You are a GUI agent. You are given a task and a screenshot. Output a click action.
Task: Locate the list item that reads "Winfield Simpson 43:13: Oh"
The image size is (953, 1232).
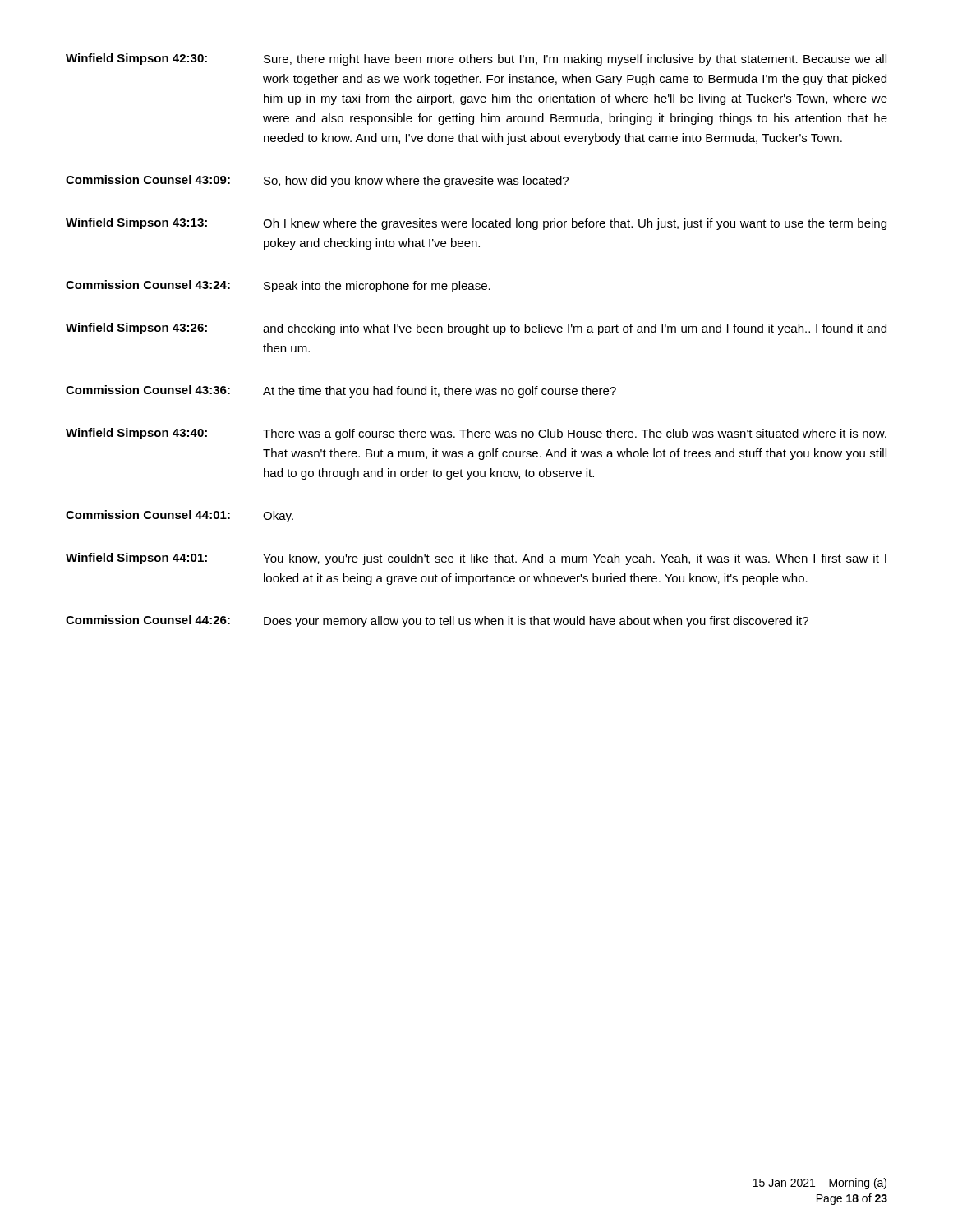click(476, 233)
